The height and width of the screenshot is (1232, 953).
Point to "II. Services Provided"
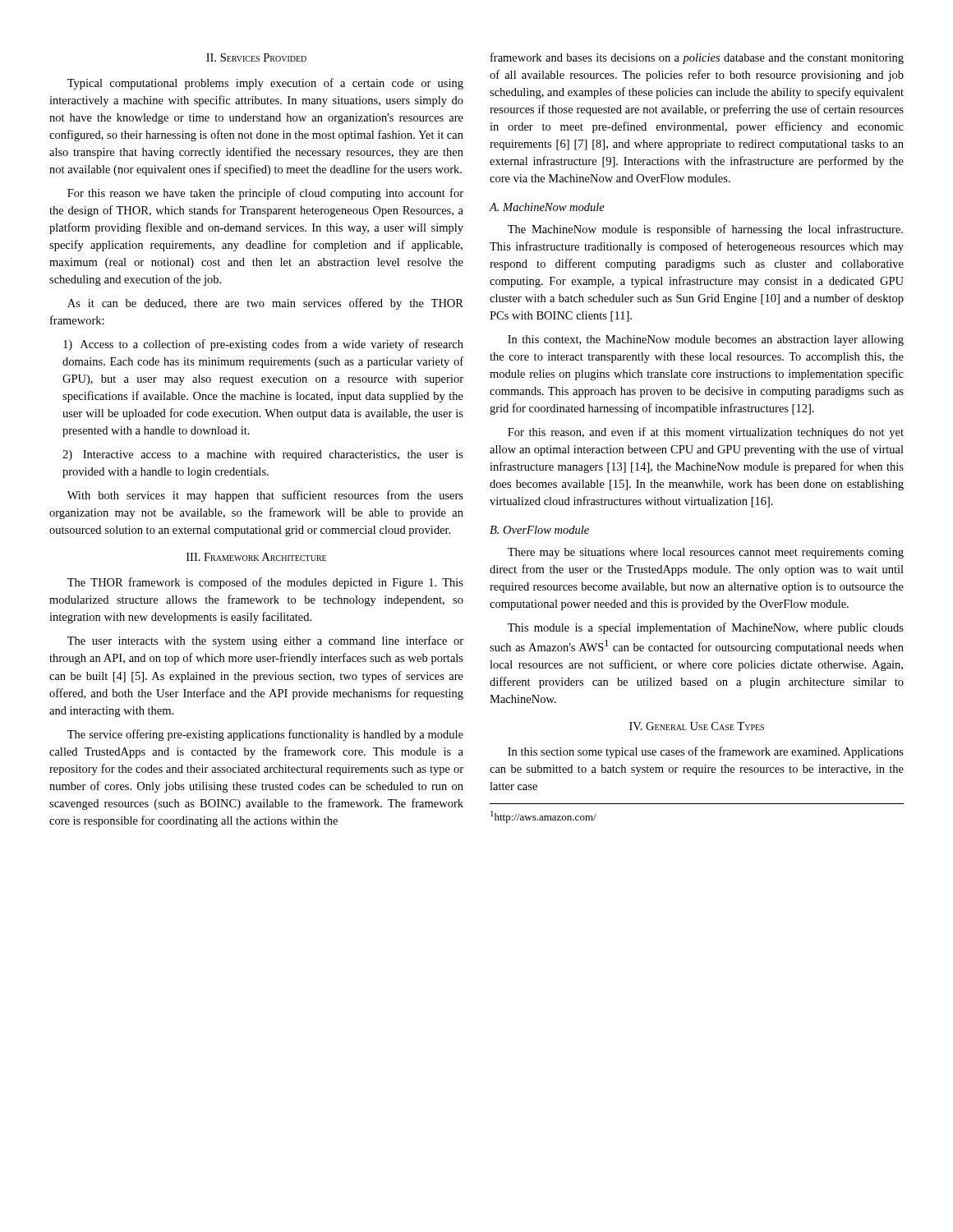[x=256, y=58]
